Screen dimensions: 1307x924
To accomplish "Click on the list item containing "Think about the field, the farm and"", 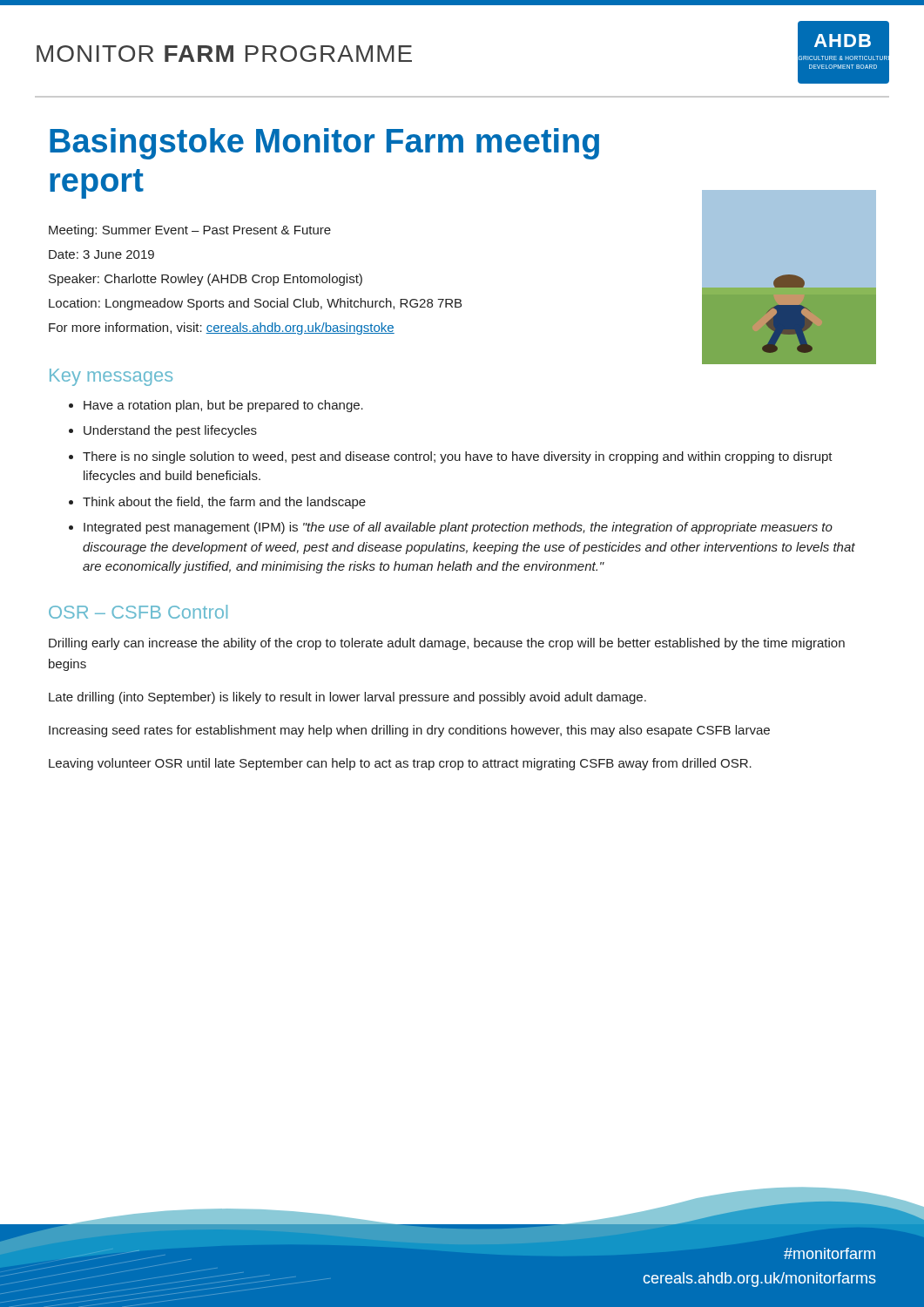I will click(x=224, y=501).
